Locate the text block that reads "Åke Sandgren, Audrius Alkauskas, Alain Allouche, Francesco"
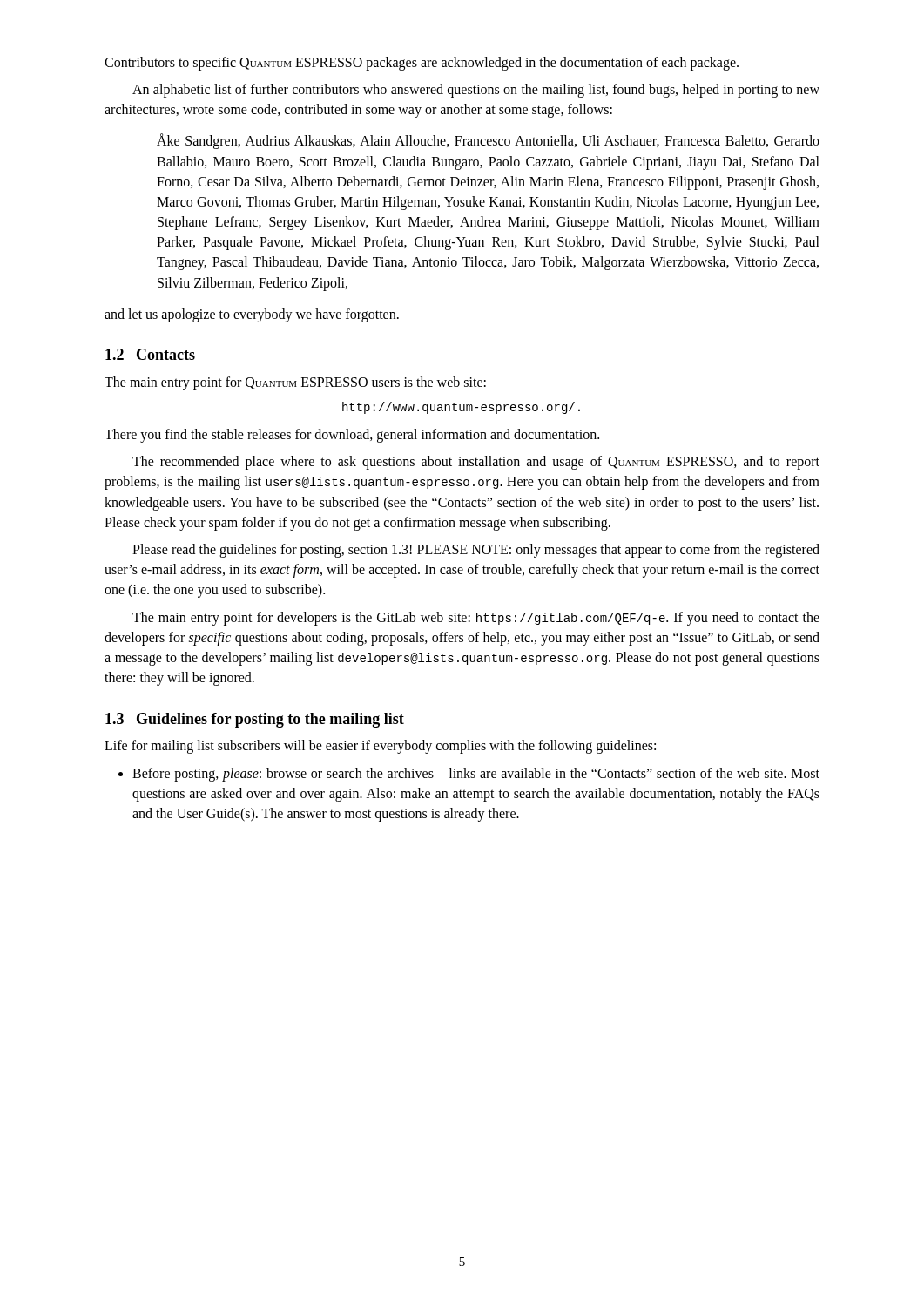This screenshot has height=1307, width=924. pos(488,212)
